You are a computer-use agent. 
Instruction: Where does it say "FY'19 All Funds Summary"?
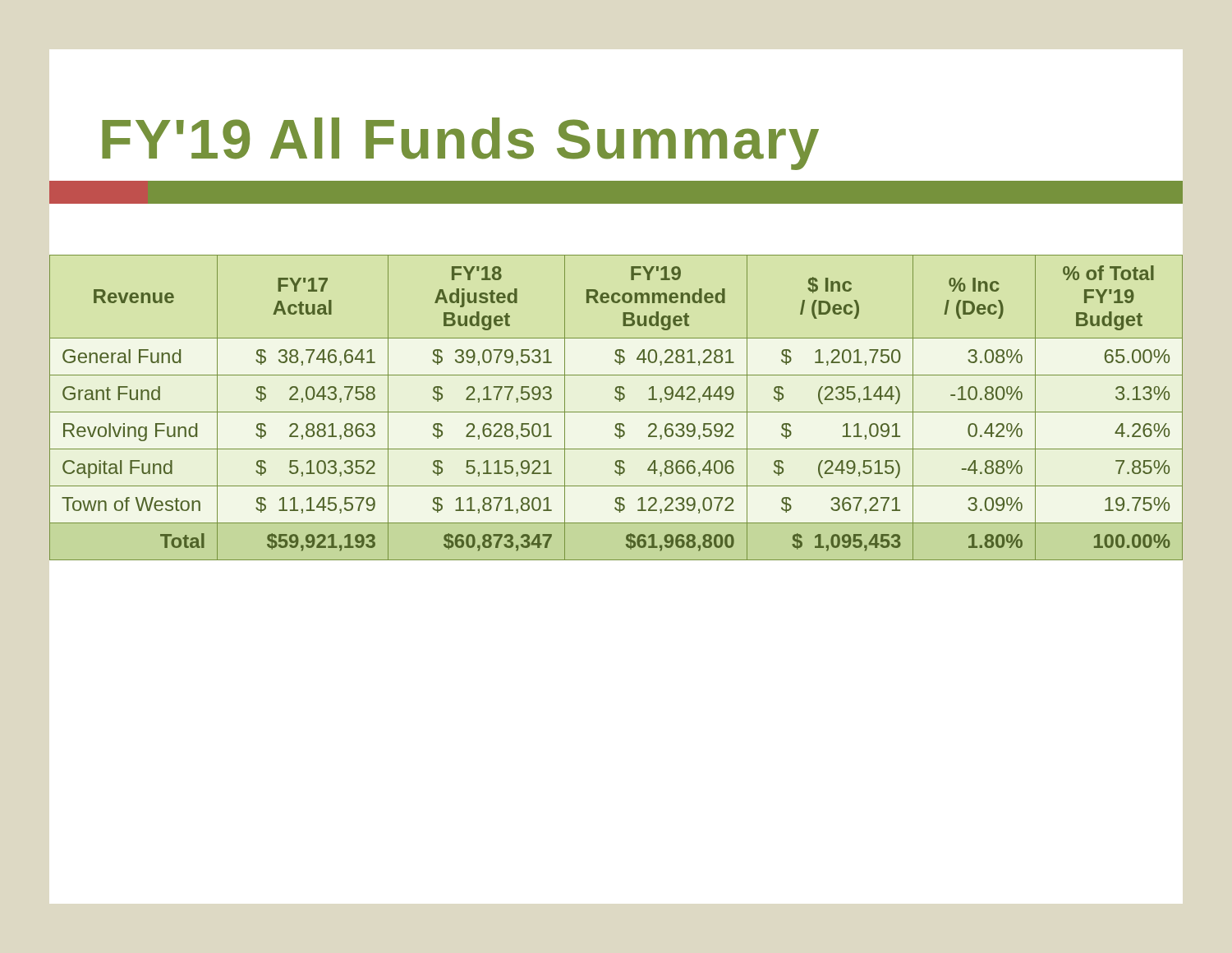click(x=460, y=139)
